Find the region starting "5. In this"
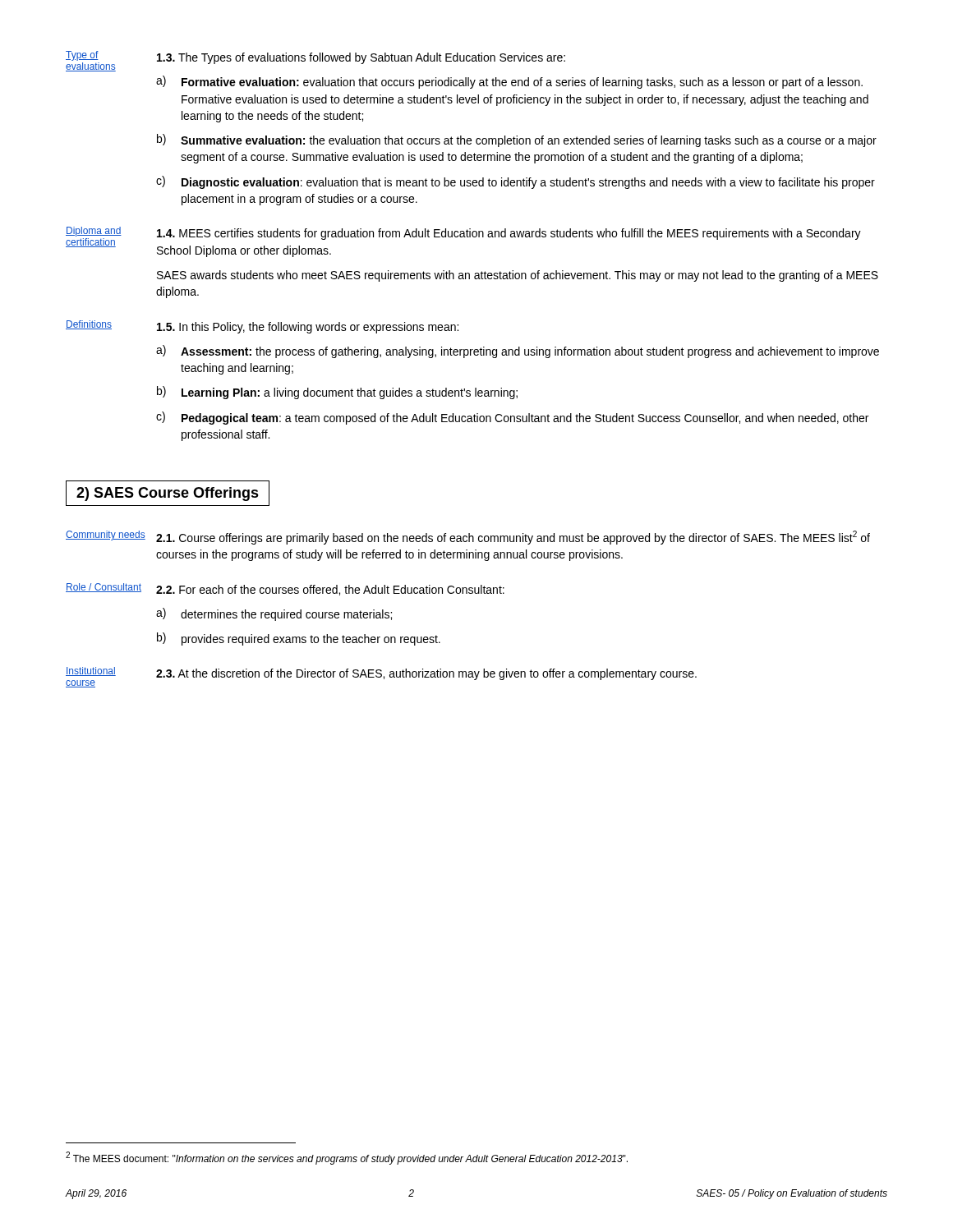This screenshot has width=953, height=1232. coord(522,381)
